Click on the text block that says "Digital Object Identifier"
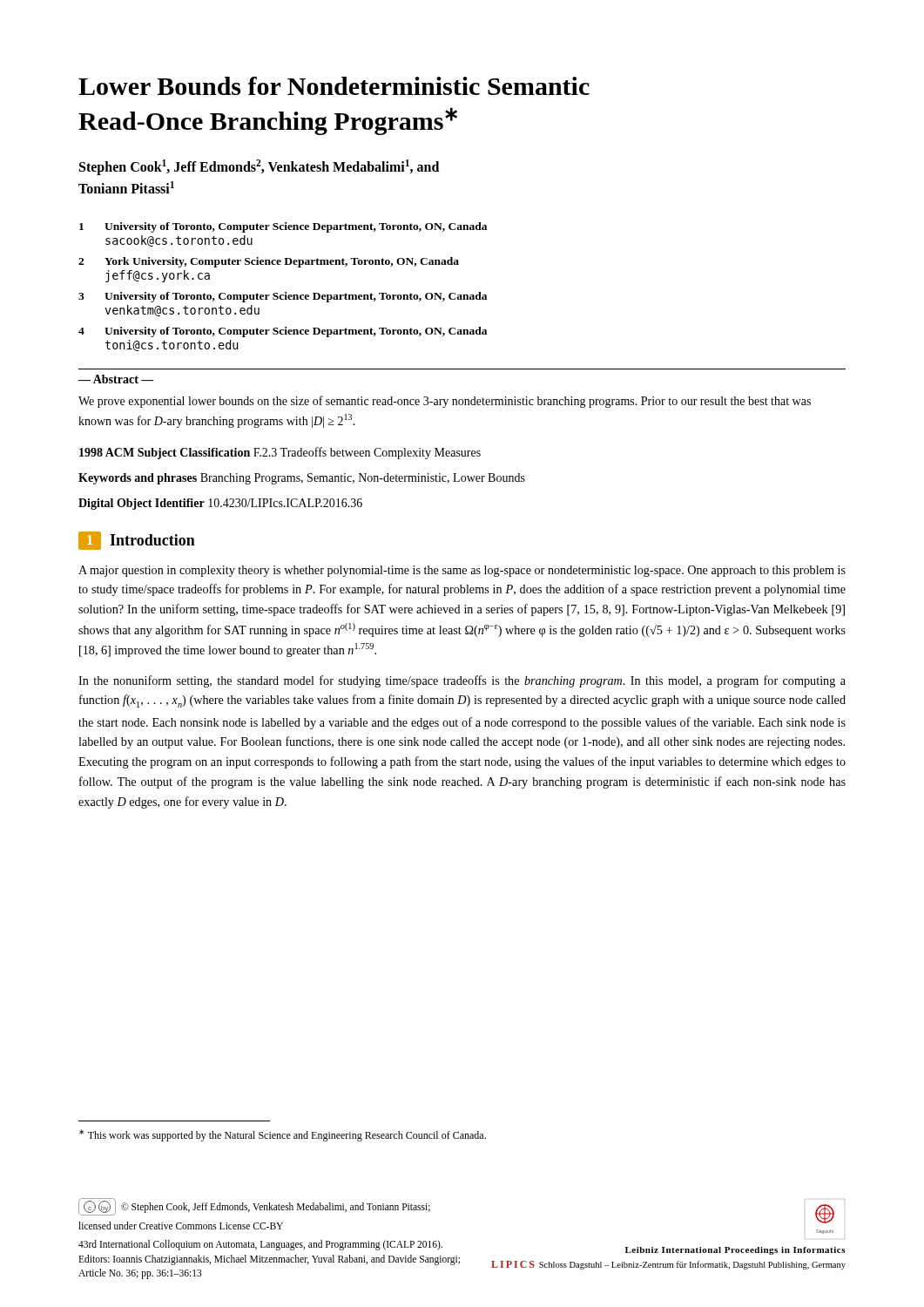Image resolution: width=924 pixels, height=1307 pixels. (220, 503)
